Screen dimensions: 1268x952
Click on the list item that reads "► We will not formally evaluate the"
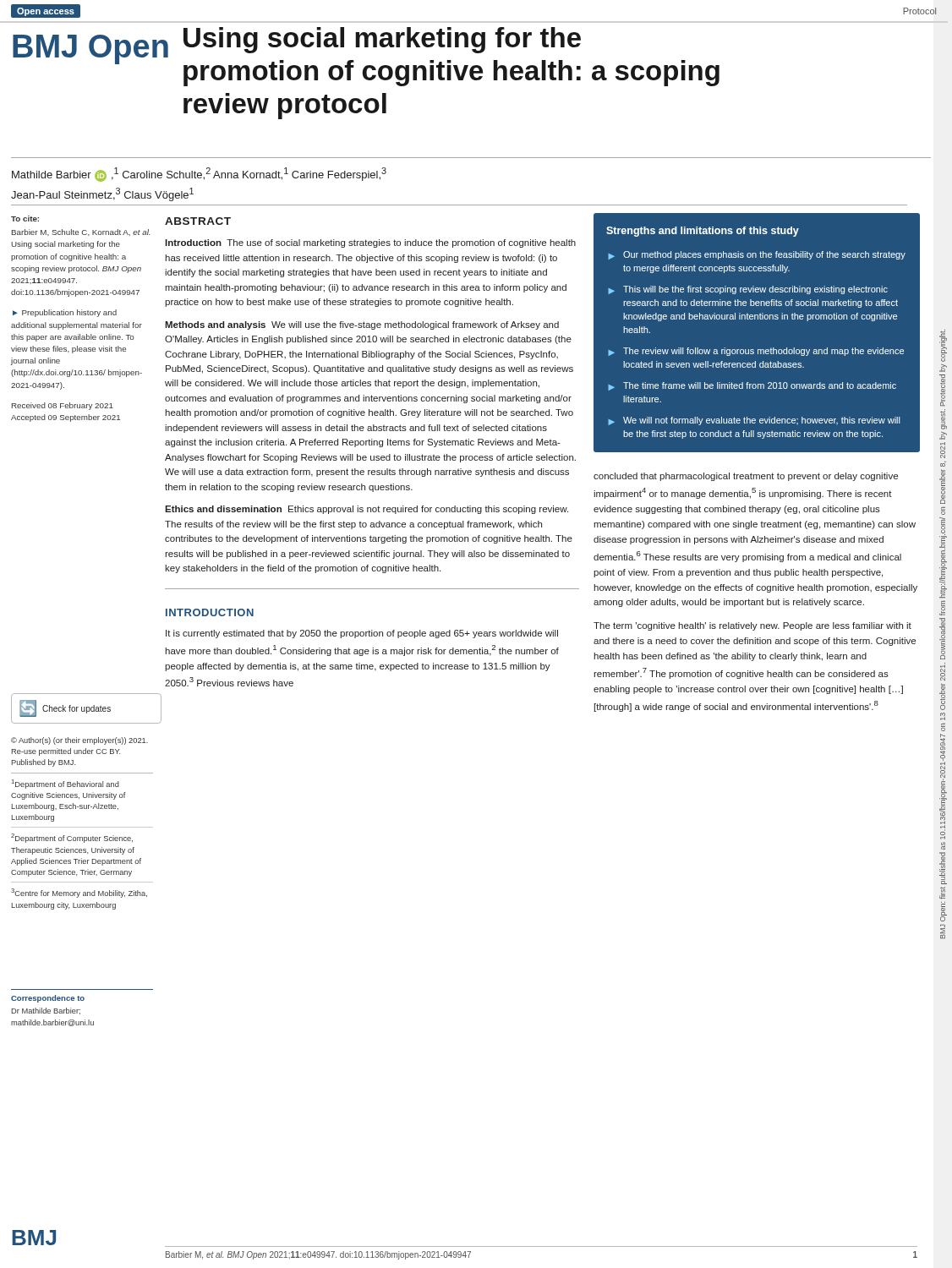[757, 427]
